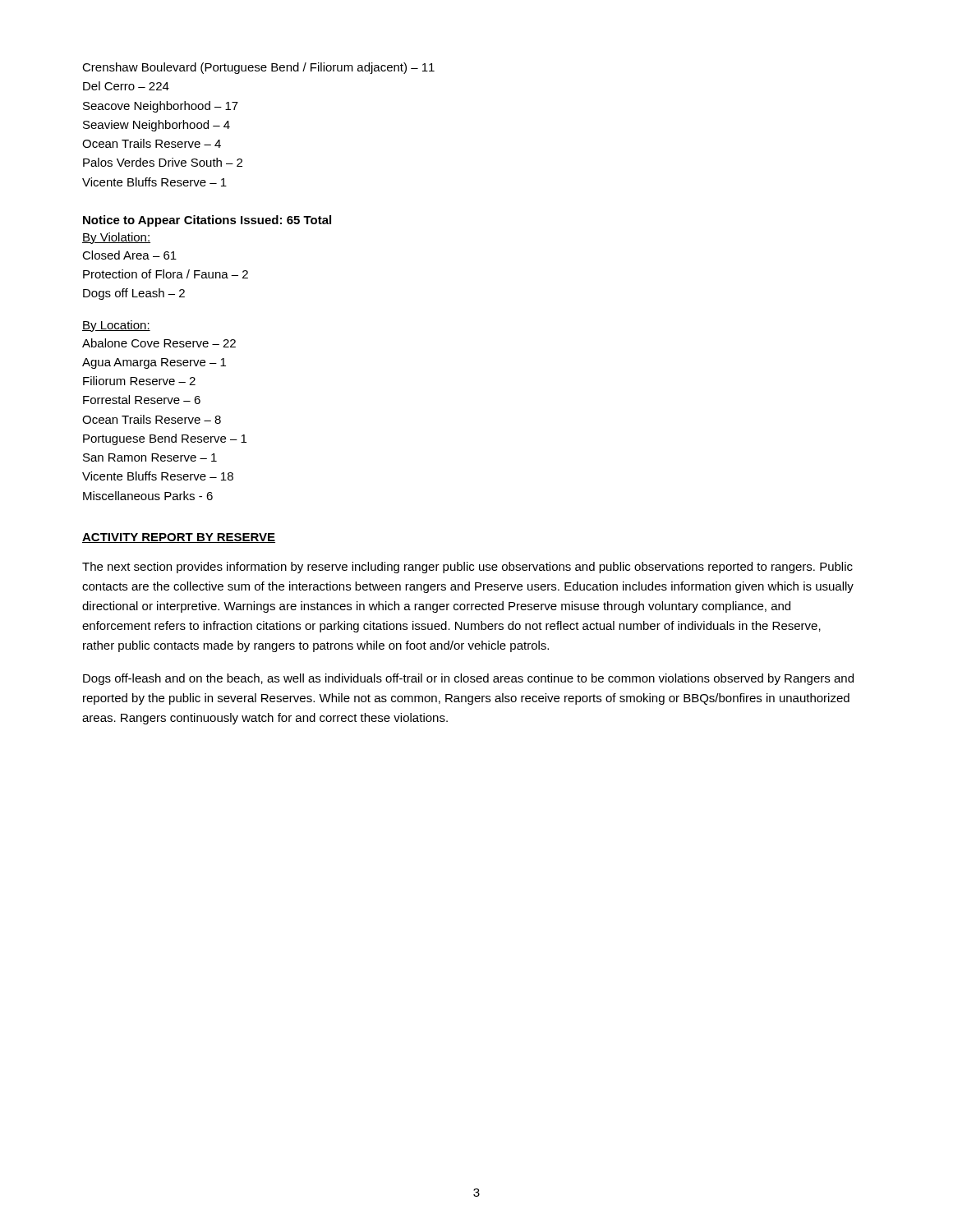Viewport: 953px width, 1232px height.
Task: Find the region starting "Vicente Bluffs Reserve – 18"
Action: click(158, 476)
